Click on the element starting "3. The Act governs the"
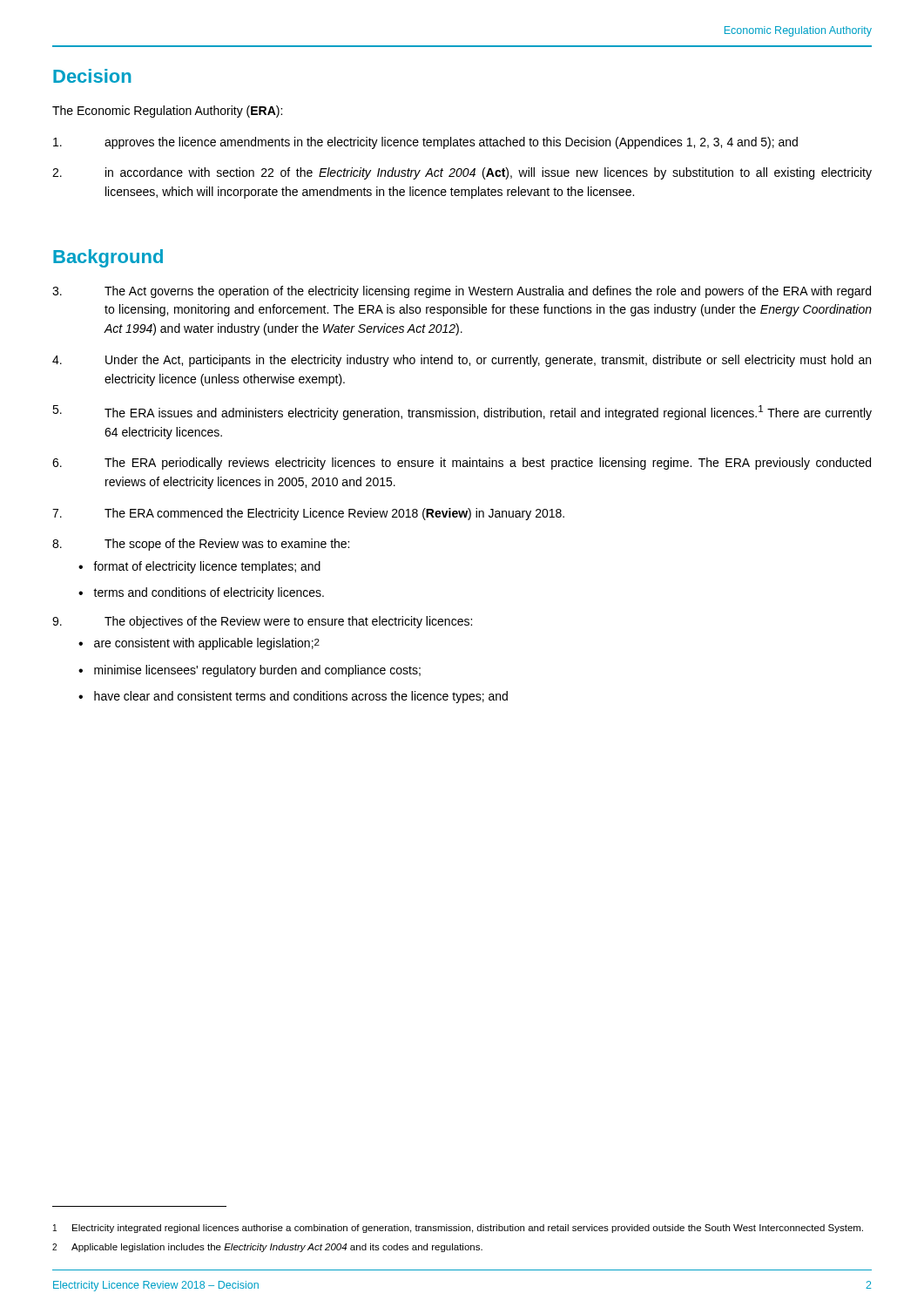The width and height of the screenshot is (924, 1307). coord(462,310)
